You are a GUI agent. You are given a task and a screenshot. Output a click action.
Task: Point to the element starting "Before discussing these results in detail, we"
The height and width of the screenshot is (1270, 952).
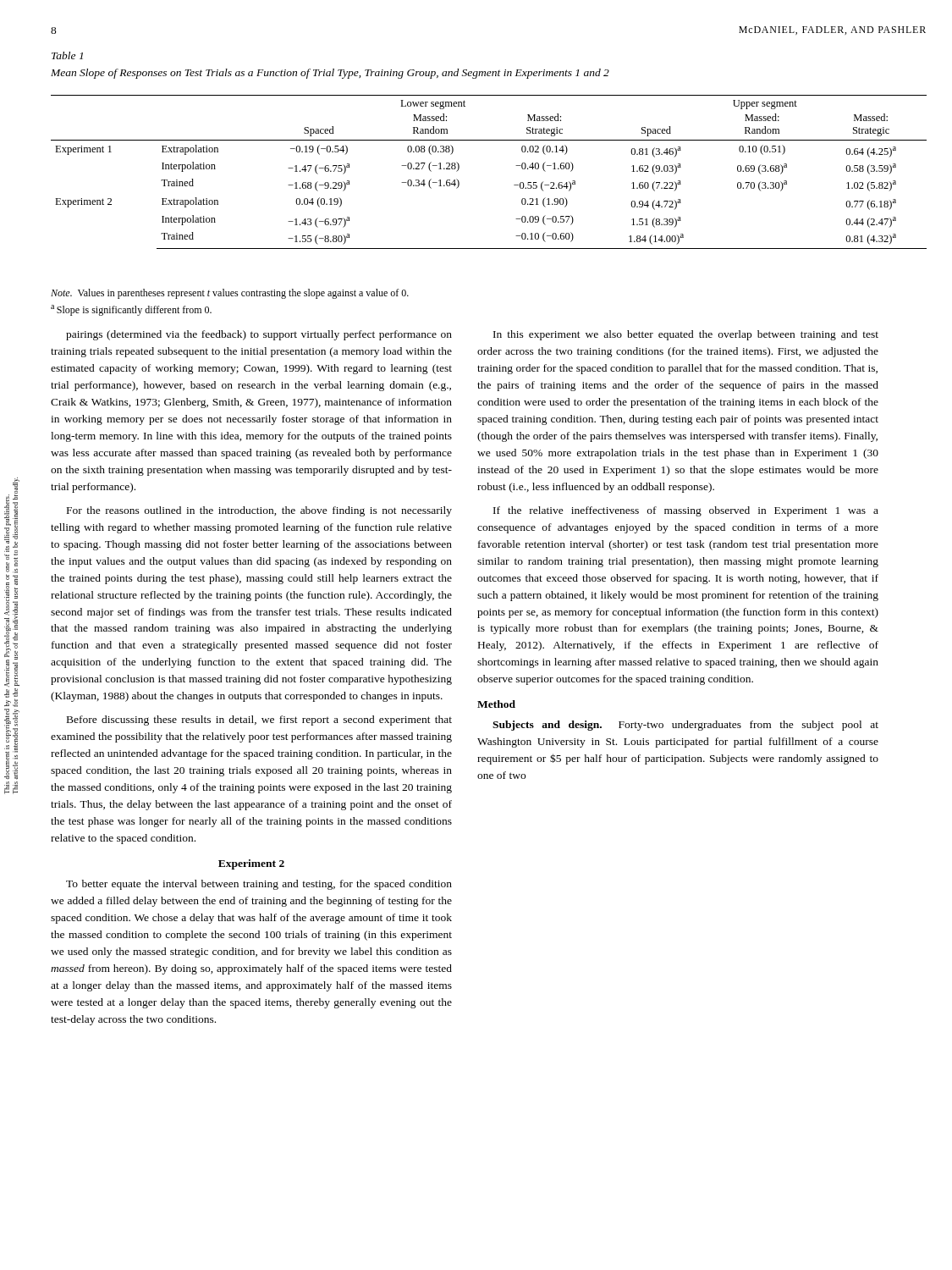251,779
